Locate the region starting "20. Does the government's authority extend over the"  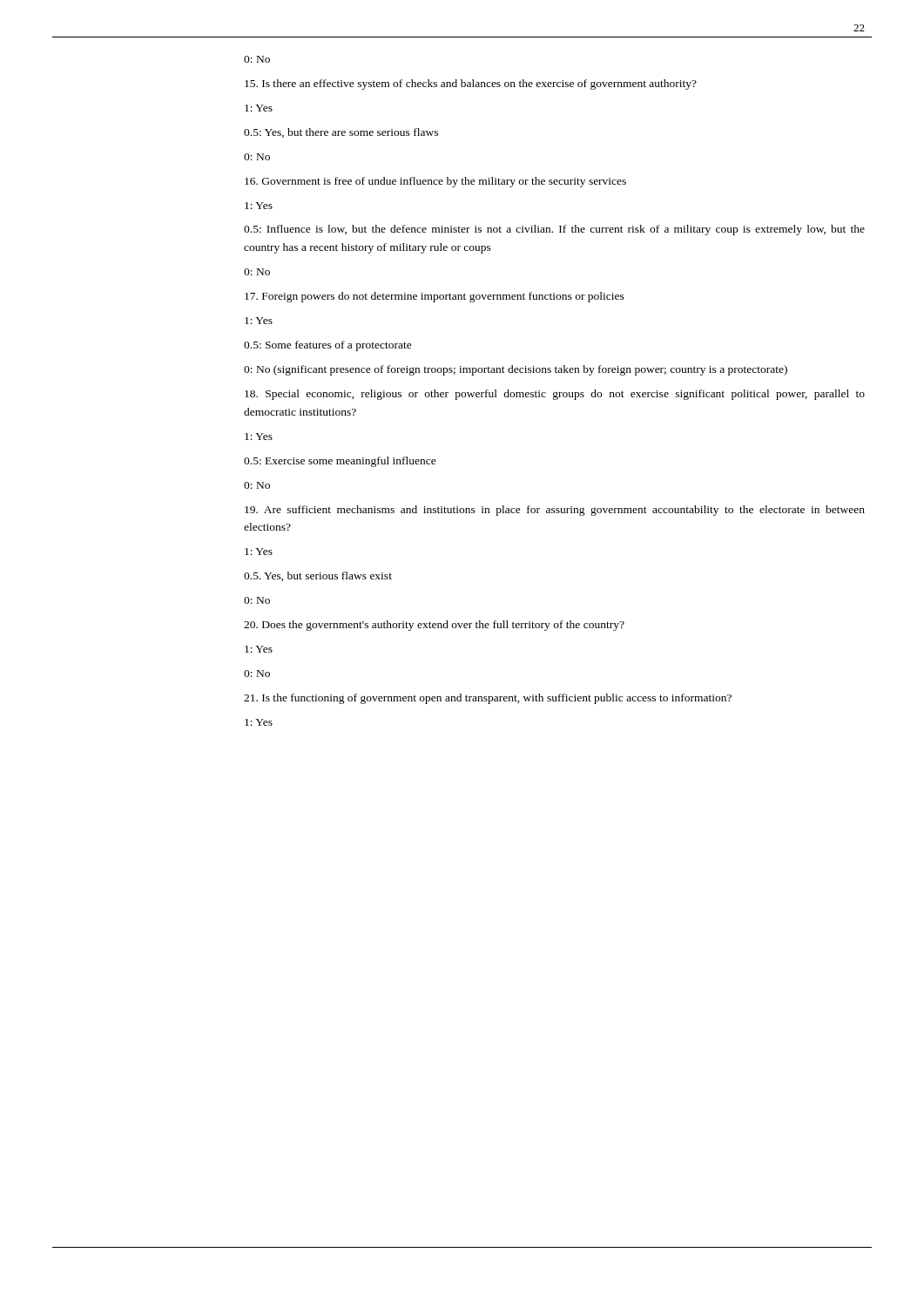[x=554, y=625]
